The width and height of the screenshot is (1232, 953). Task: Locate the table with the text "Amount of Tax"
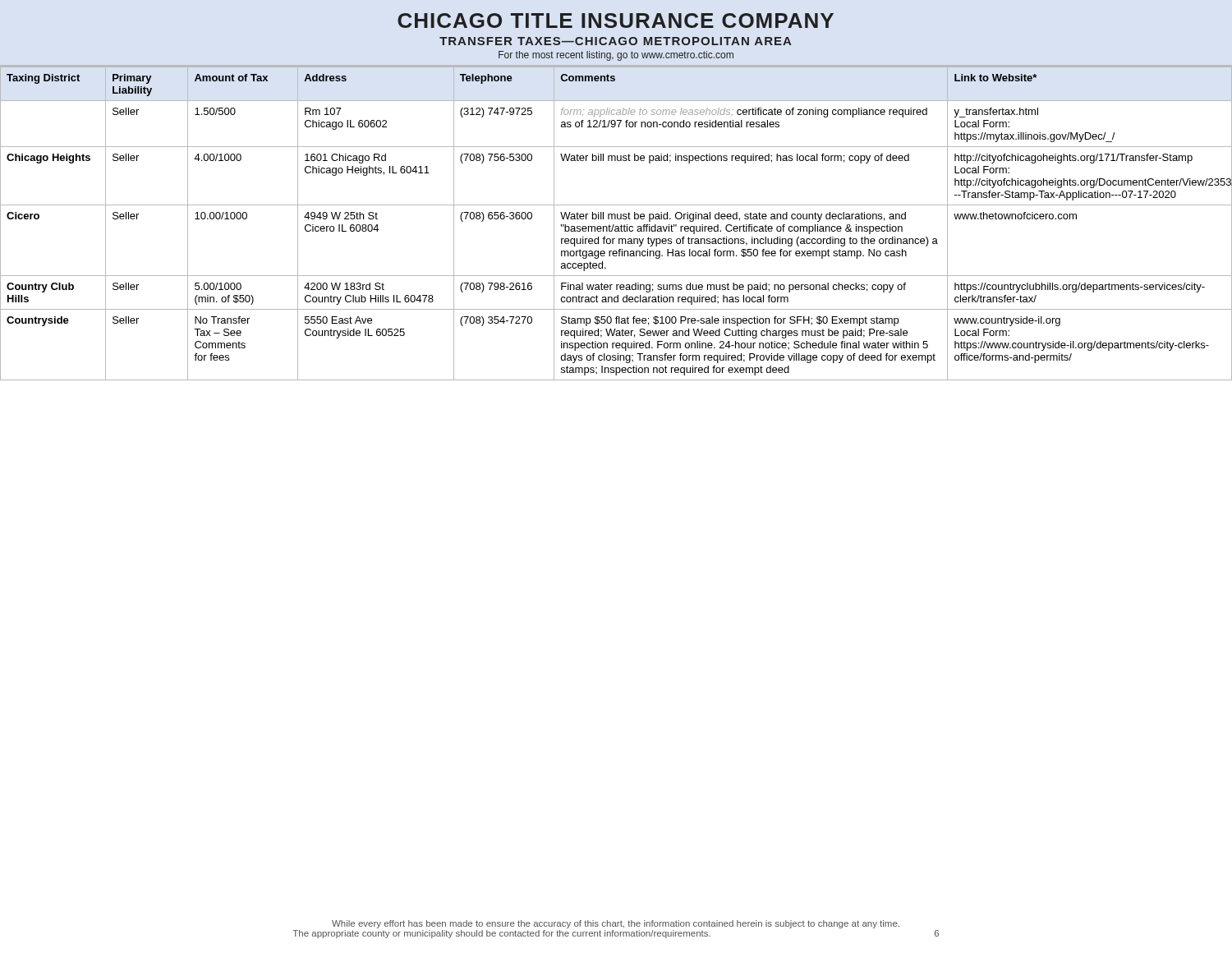616,223
